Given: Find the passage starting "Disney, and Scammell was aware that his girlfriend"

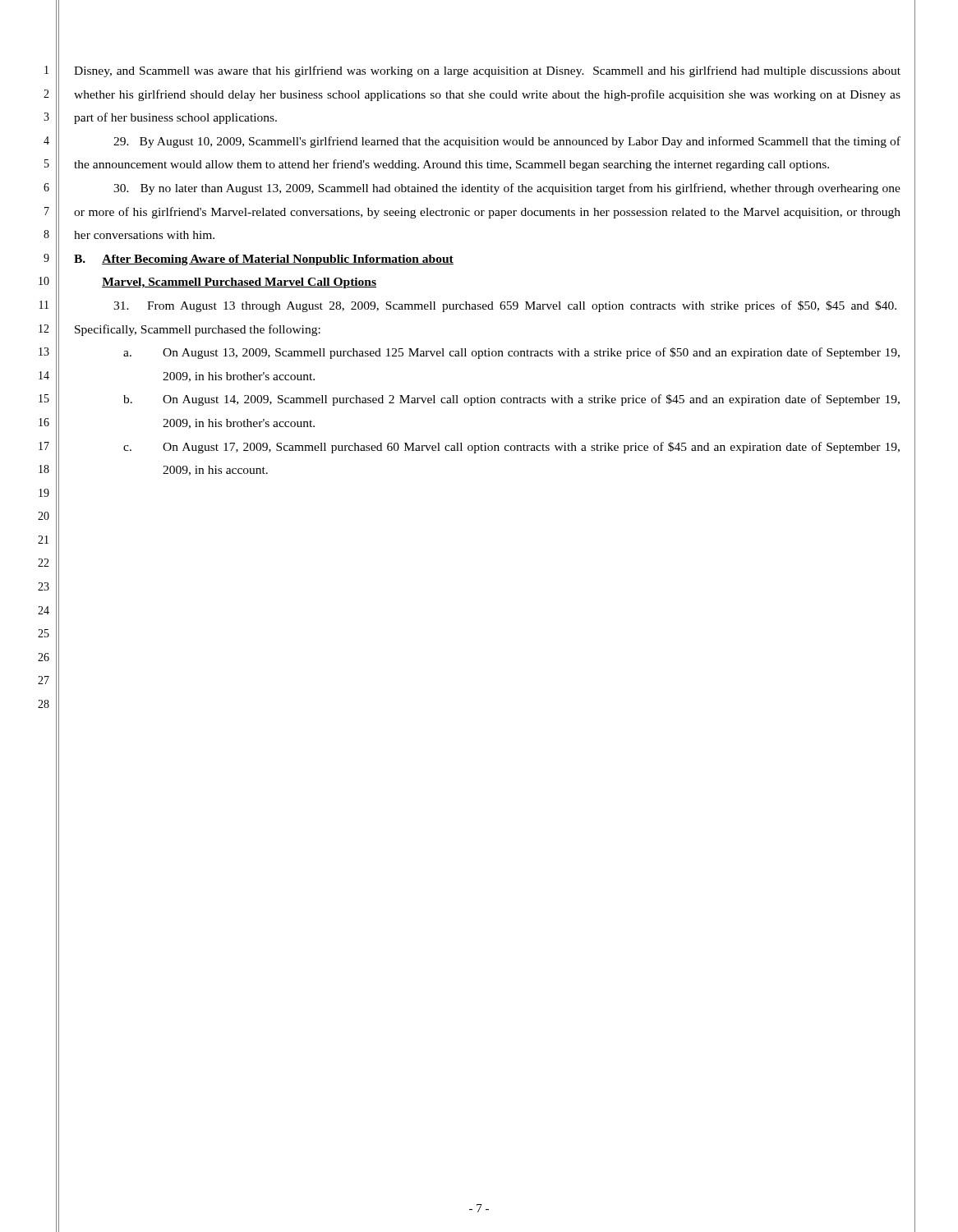Looking at the screenshot, I should tap(487, 94).
